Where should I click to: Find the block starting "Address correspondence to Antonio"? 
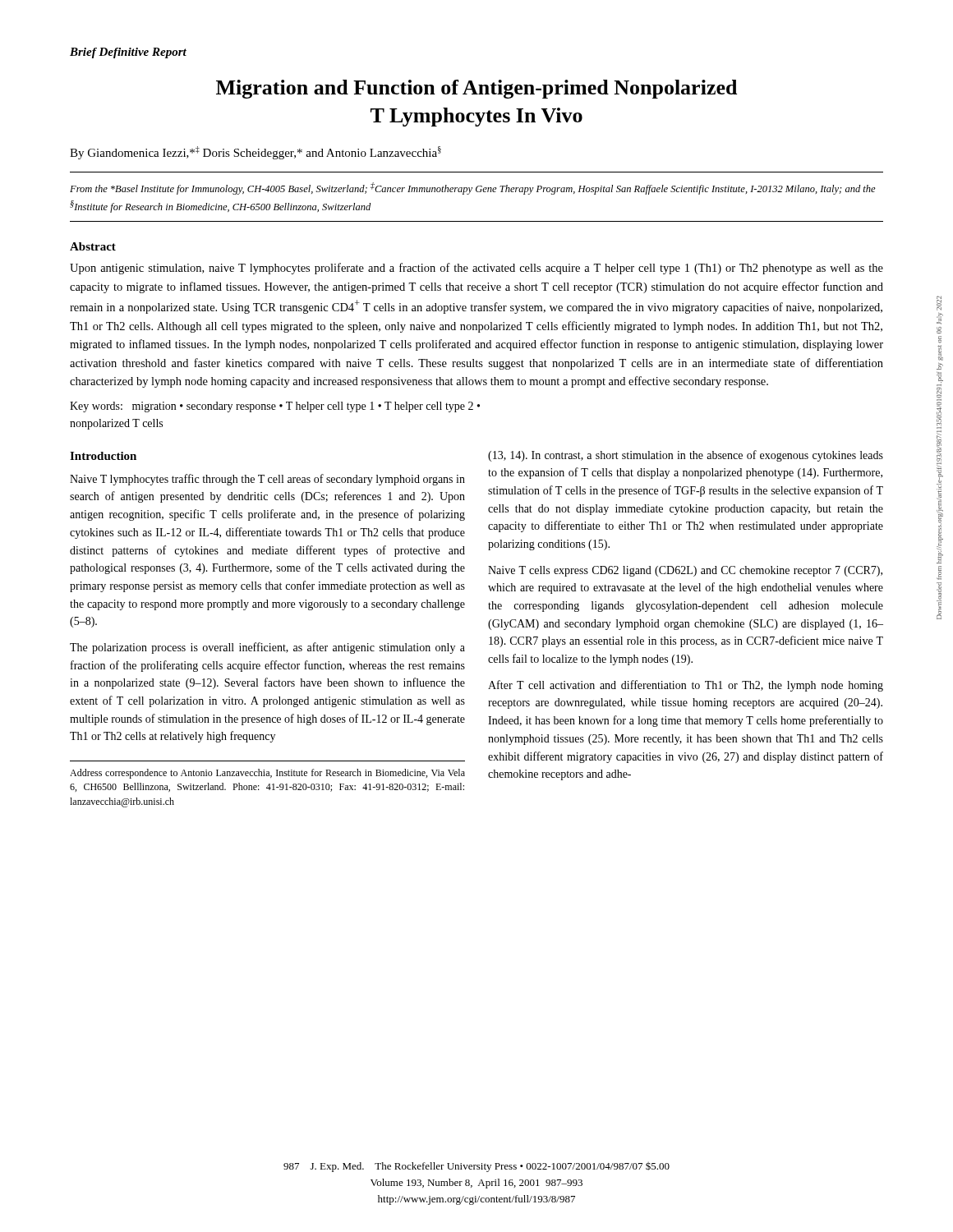point(267,787)
